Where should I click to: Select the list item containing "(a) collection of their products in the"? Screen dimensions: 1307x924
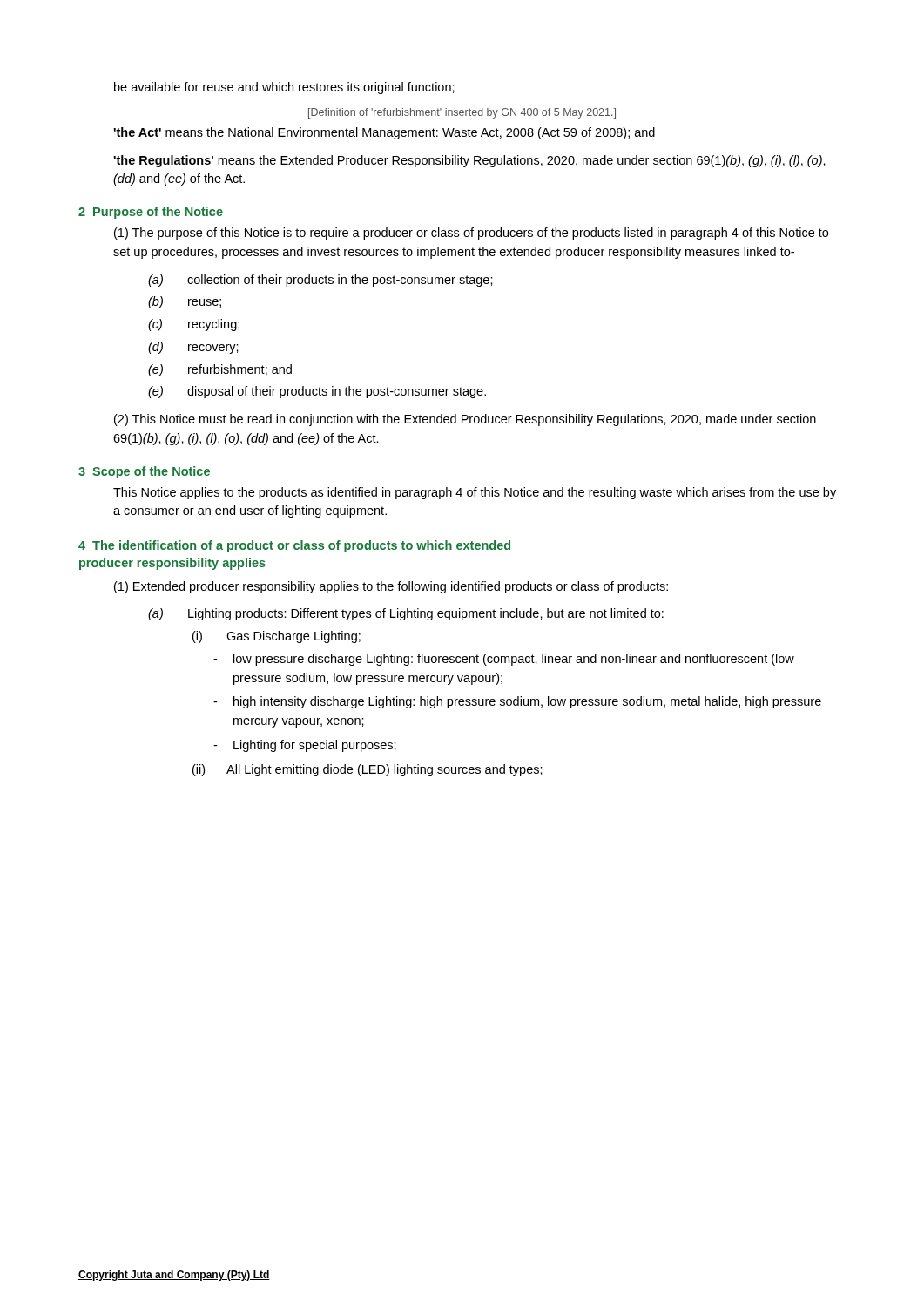tap(497, 280)
